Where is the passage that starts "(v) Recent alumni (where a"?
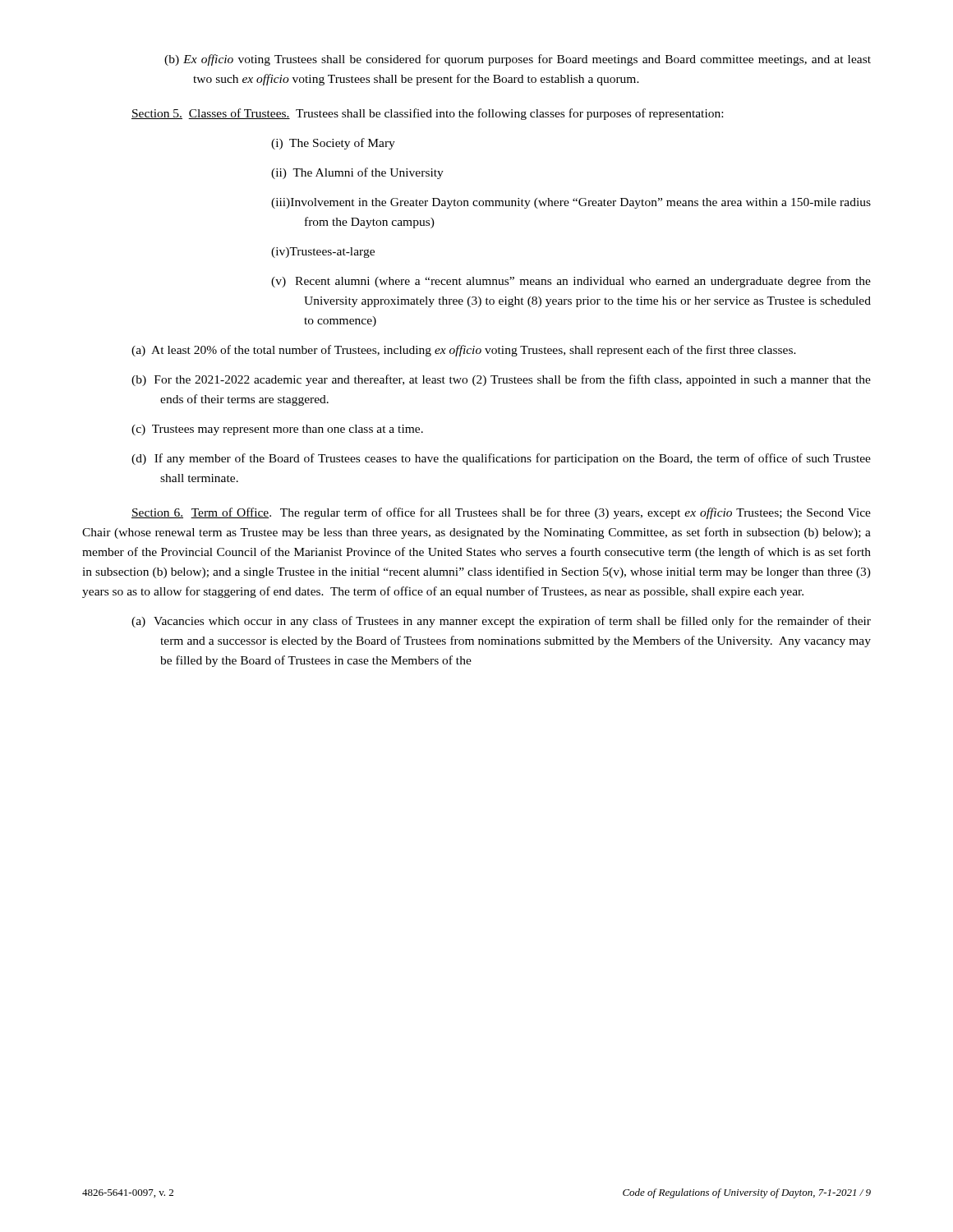The image size is (953, 1232). pyautogui.click(x=571, y=300)
